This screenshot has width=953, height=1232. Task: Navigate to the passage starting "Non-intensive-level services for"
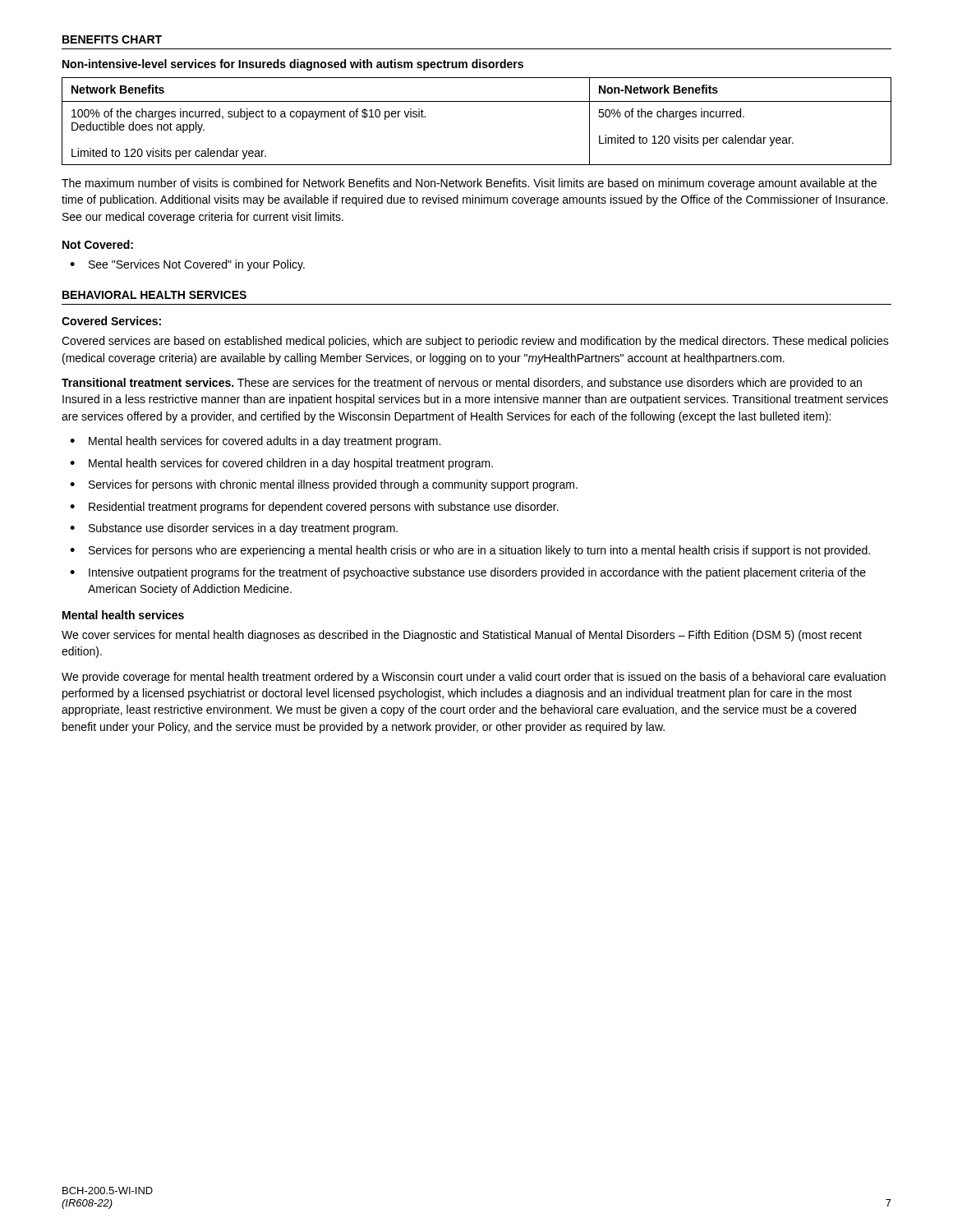[x=293, y=64]
